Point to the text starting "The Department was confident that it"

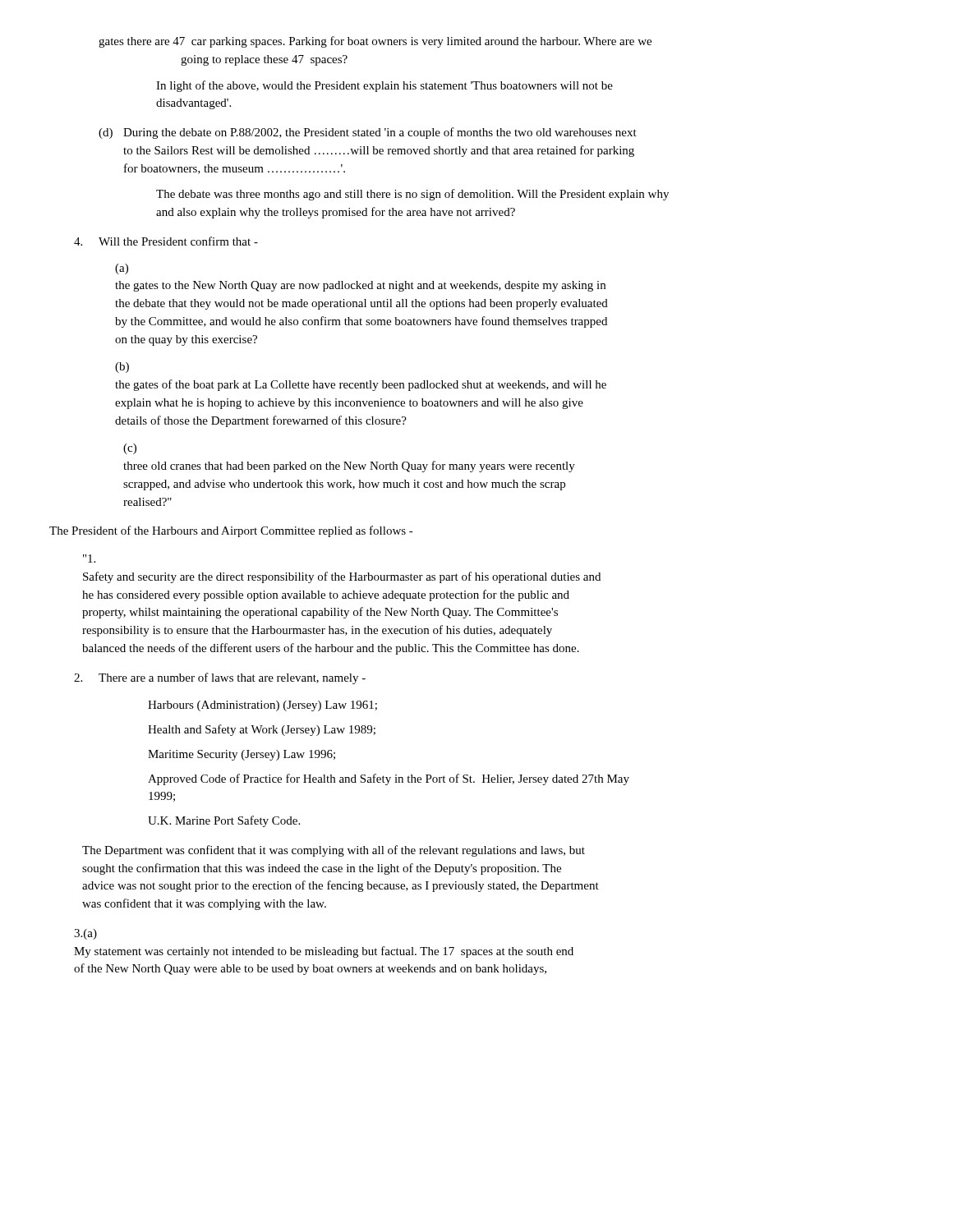point(340,877)
